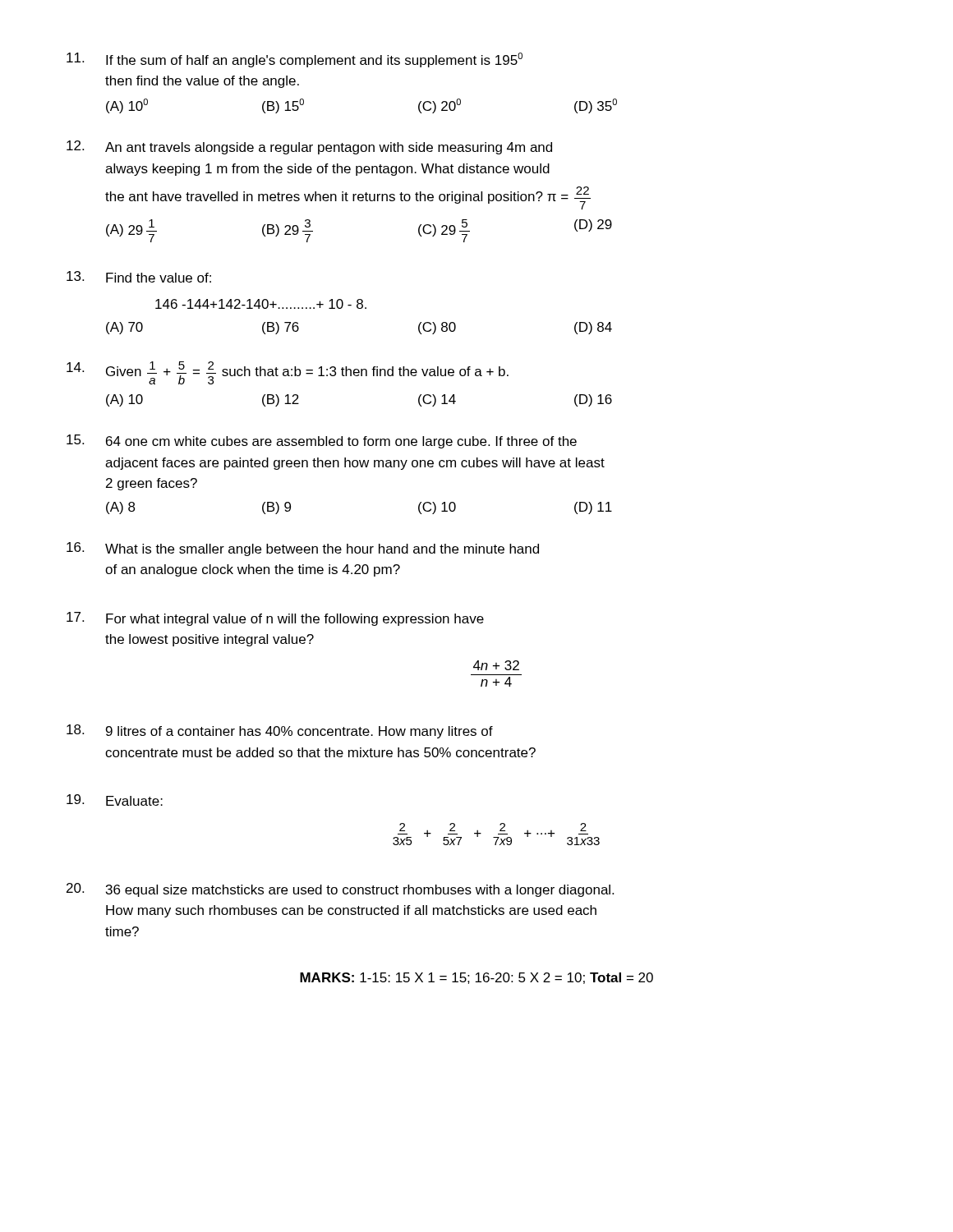
Task: Navigate to the block starting "14. Given 1a + 5b = 23"
Action: click(476, 384)
